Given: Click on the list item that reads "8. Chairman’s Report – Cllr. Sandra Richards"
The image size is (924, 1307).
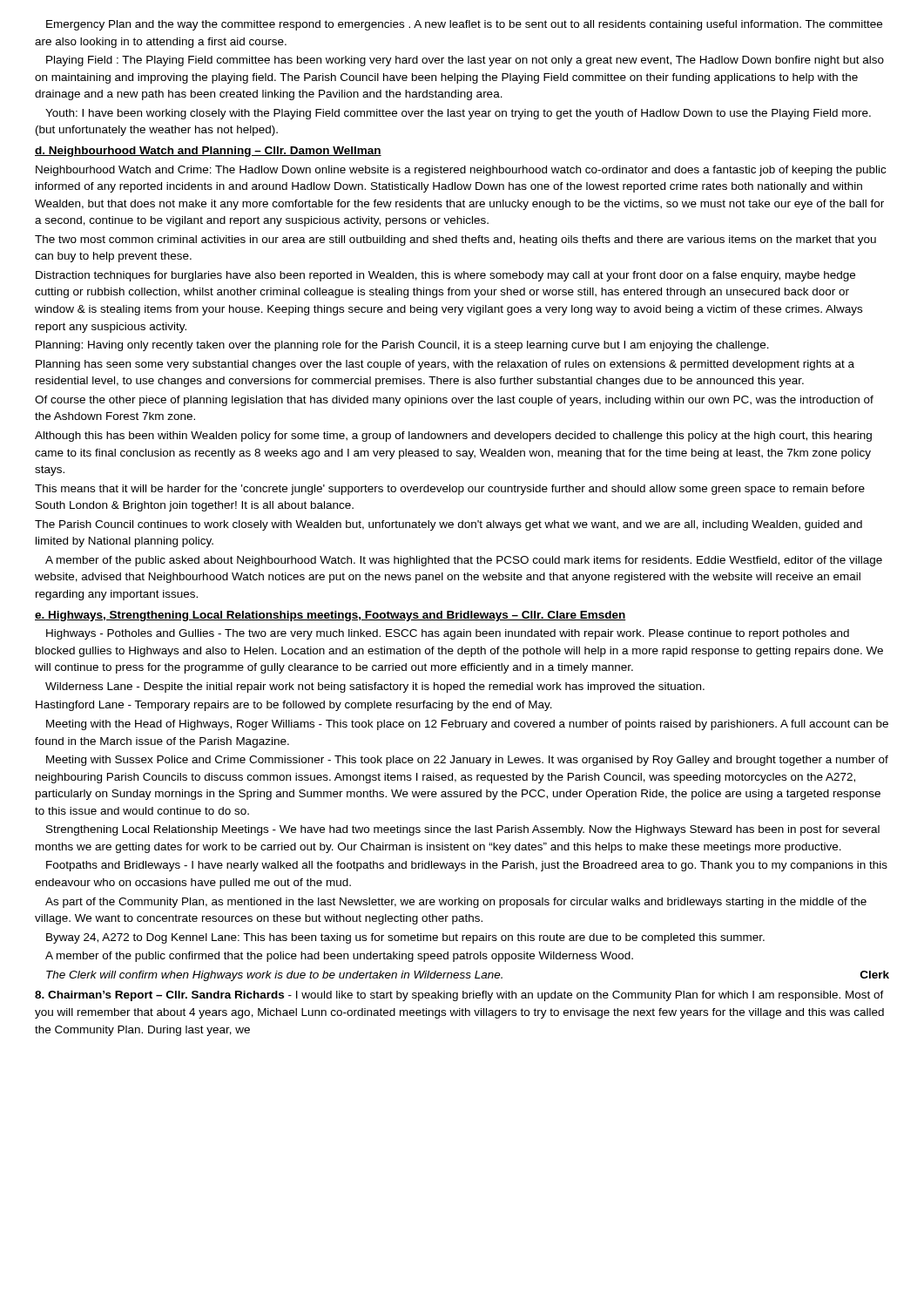Looking at the screenshot, I should click(x=462, y=1012).
